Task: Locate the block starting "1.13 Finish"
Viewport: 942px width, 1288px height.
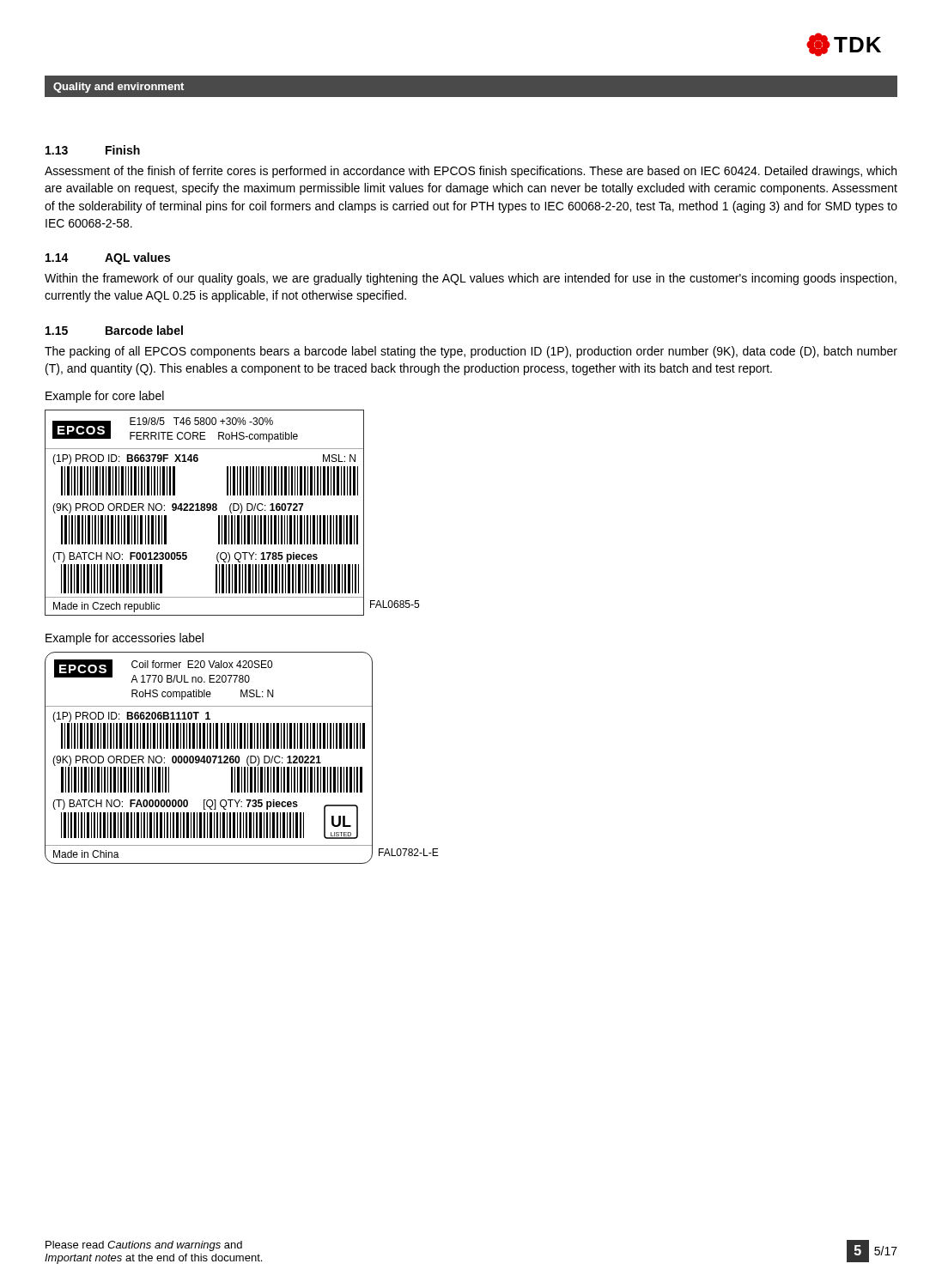Action: pyautogui.click(x=58, y=150)
